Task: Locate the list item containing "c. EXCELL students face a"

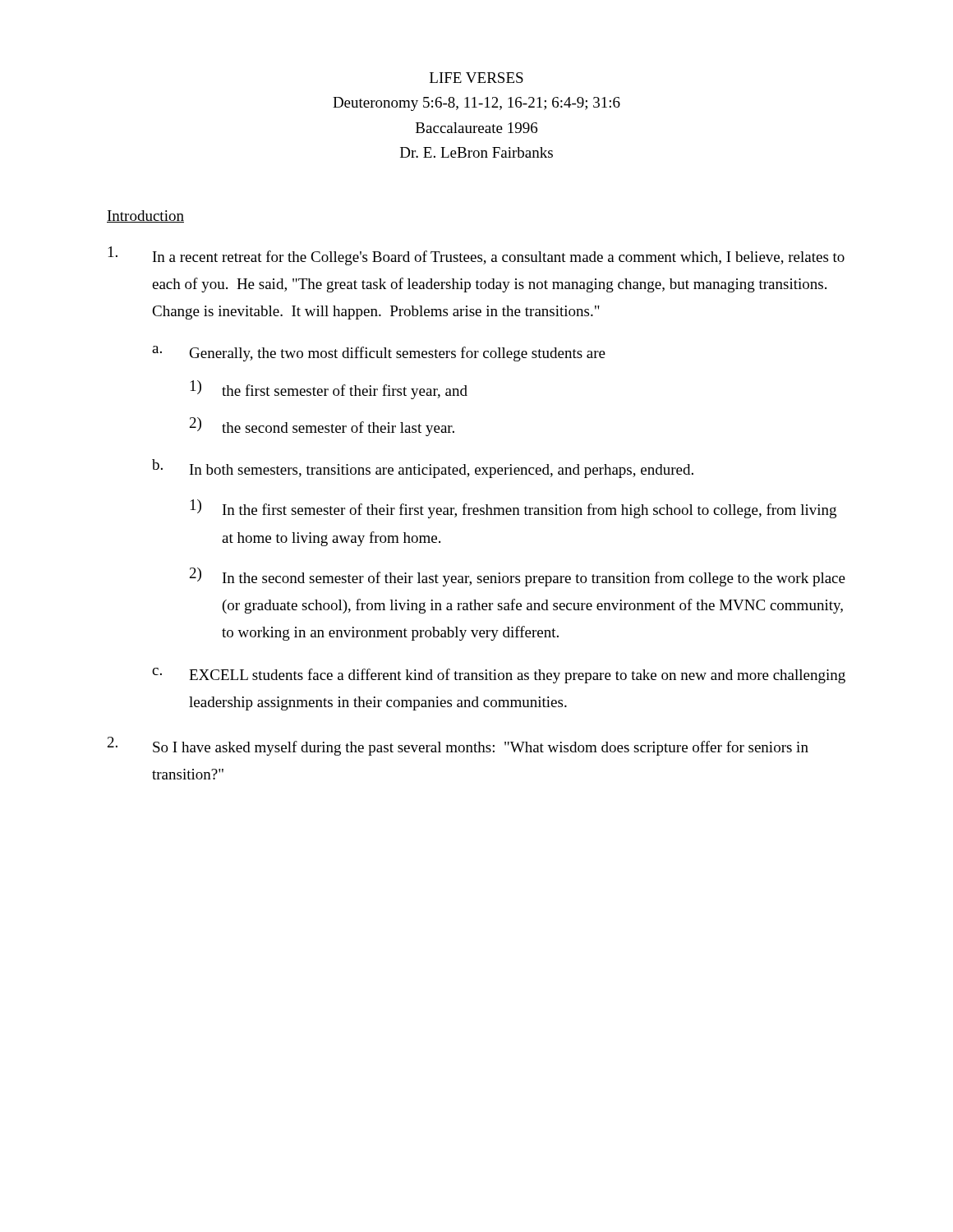Action: [x=499, y=688]
